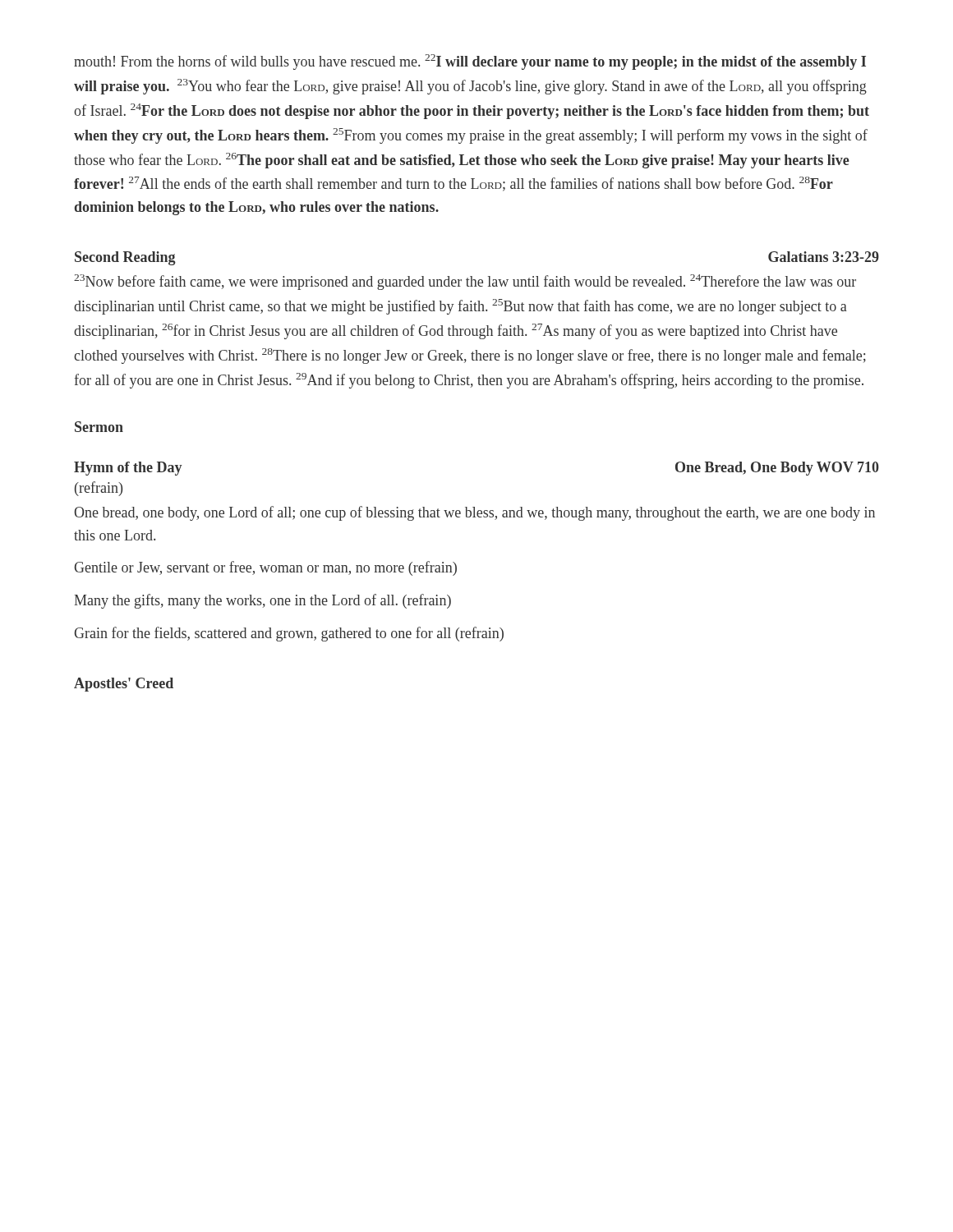Locate the text "Hymn of the Day"
The height and width of the screenshot is (1232, 953).
(x=128, y=467)
